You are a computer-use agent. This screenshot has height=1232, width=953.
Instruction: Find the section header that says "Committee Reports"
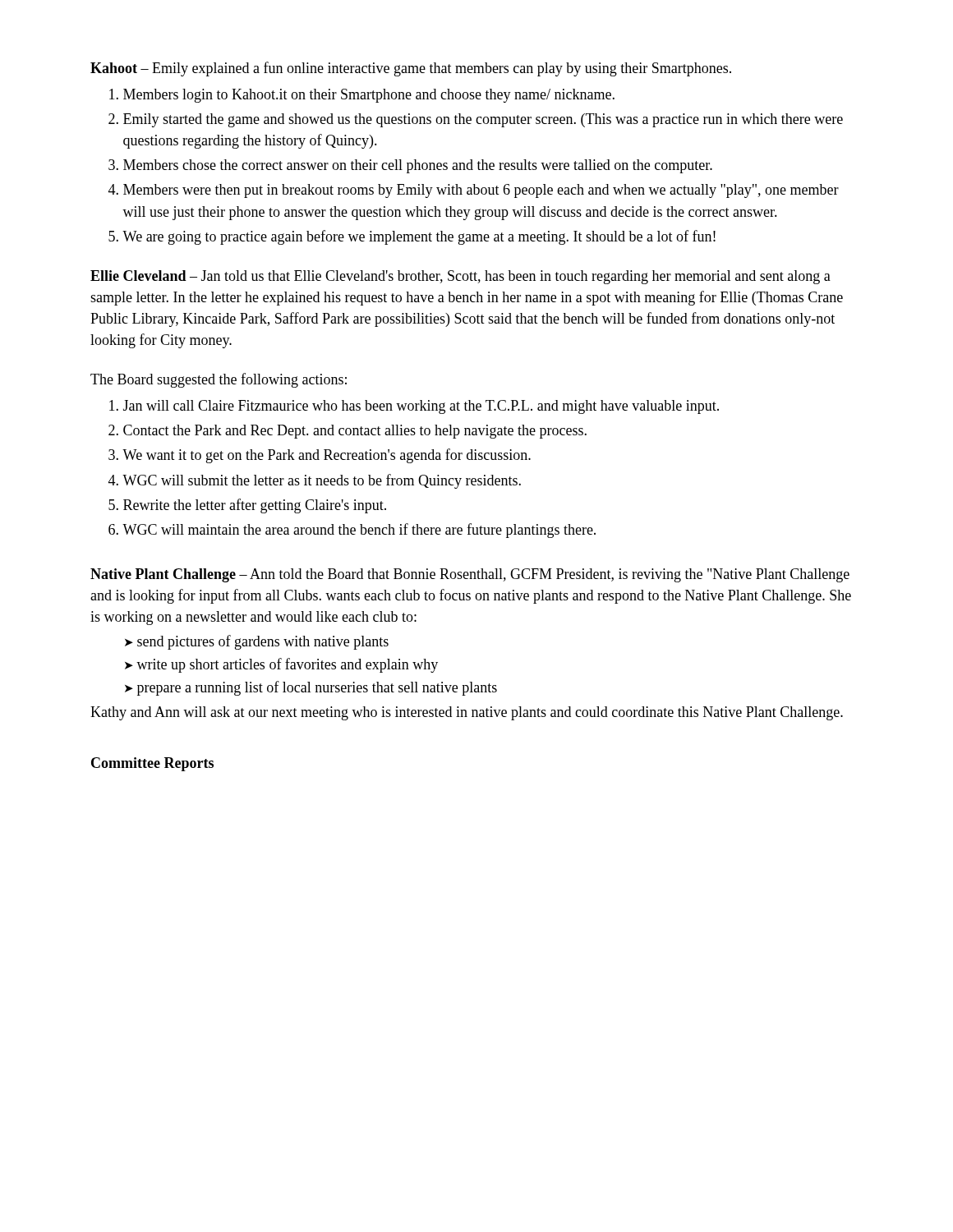point(152,763)
